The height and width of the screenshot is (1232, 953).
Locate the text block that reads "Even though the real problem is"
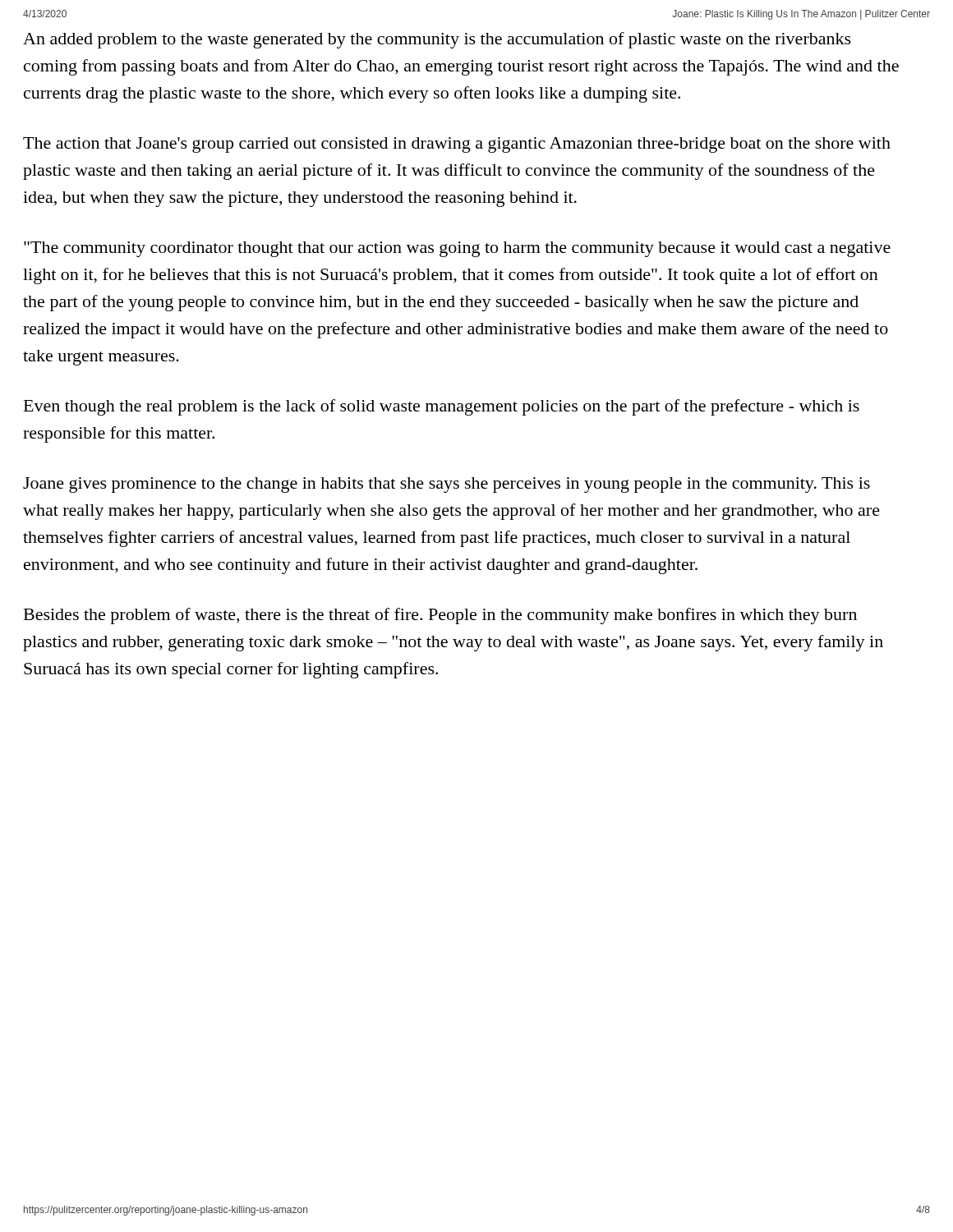click(441, 419)
